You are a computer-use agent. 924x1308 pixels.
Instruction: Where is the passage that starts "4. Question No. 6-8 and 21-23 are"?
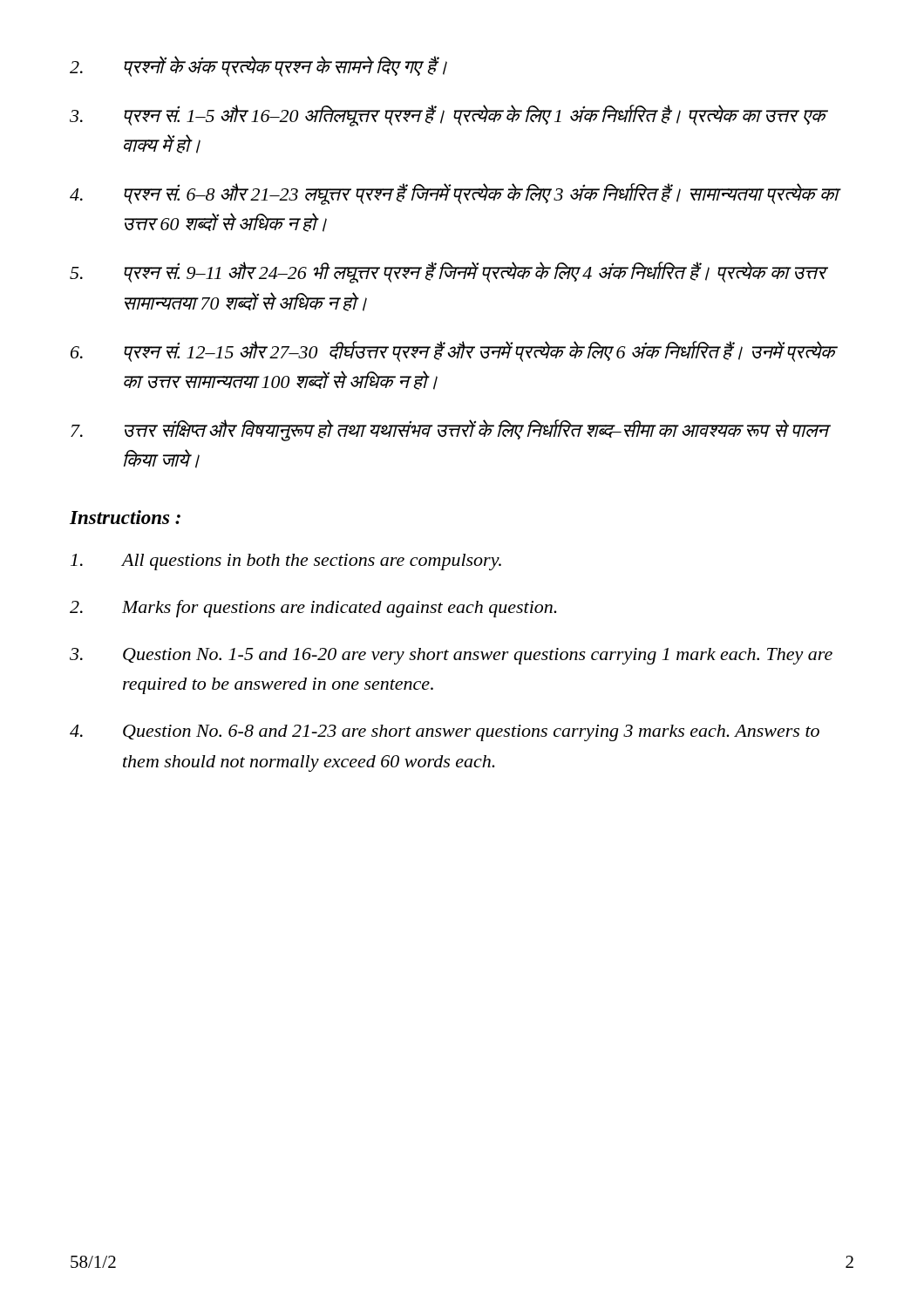point(462,746)
